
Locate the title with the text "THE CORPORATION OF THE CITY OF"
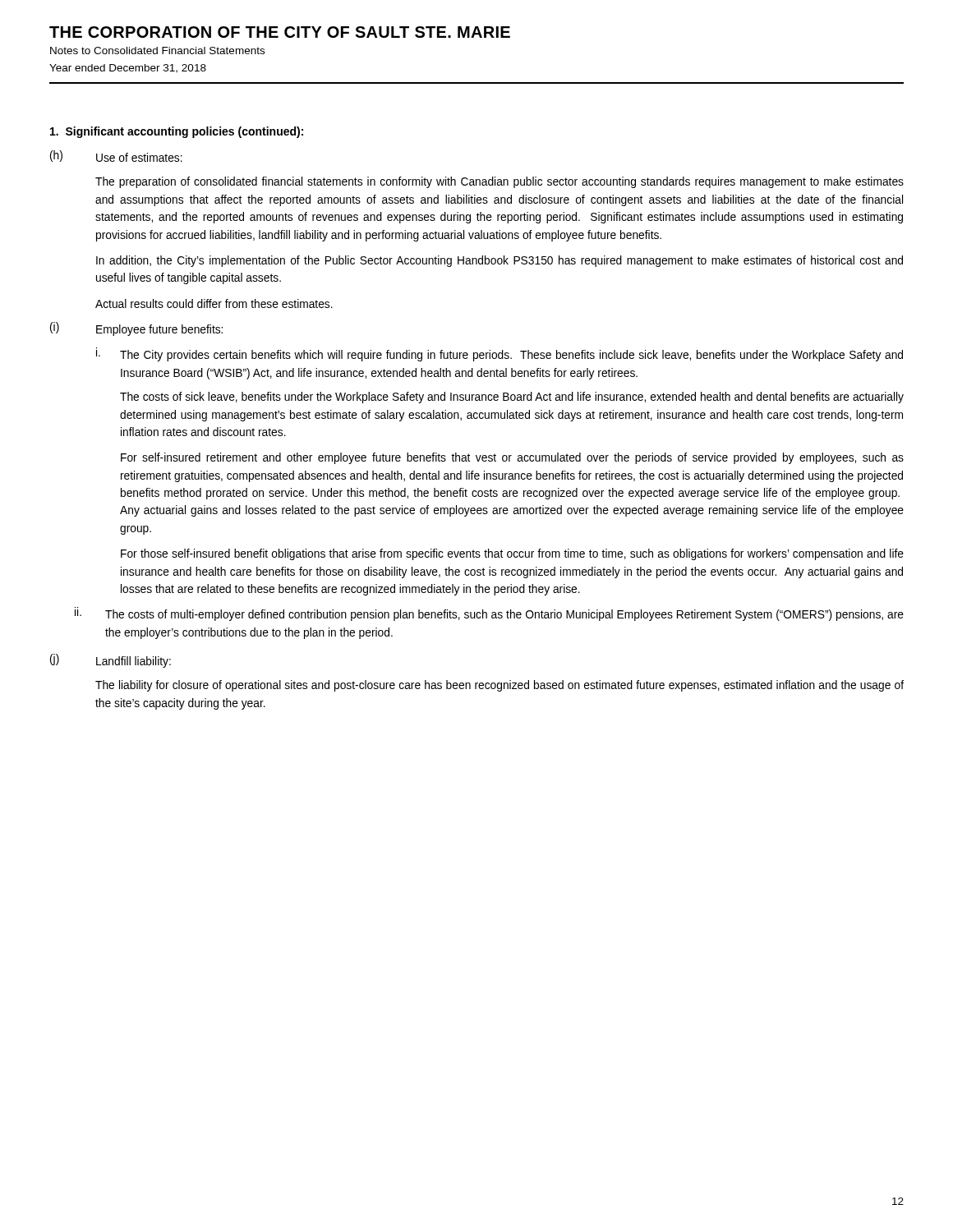(x=280, y=32)
